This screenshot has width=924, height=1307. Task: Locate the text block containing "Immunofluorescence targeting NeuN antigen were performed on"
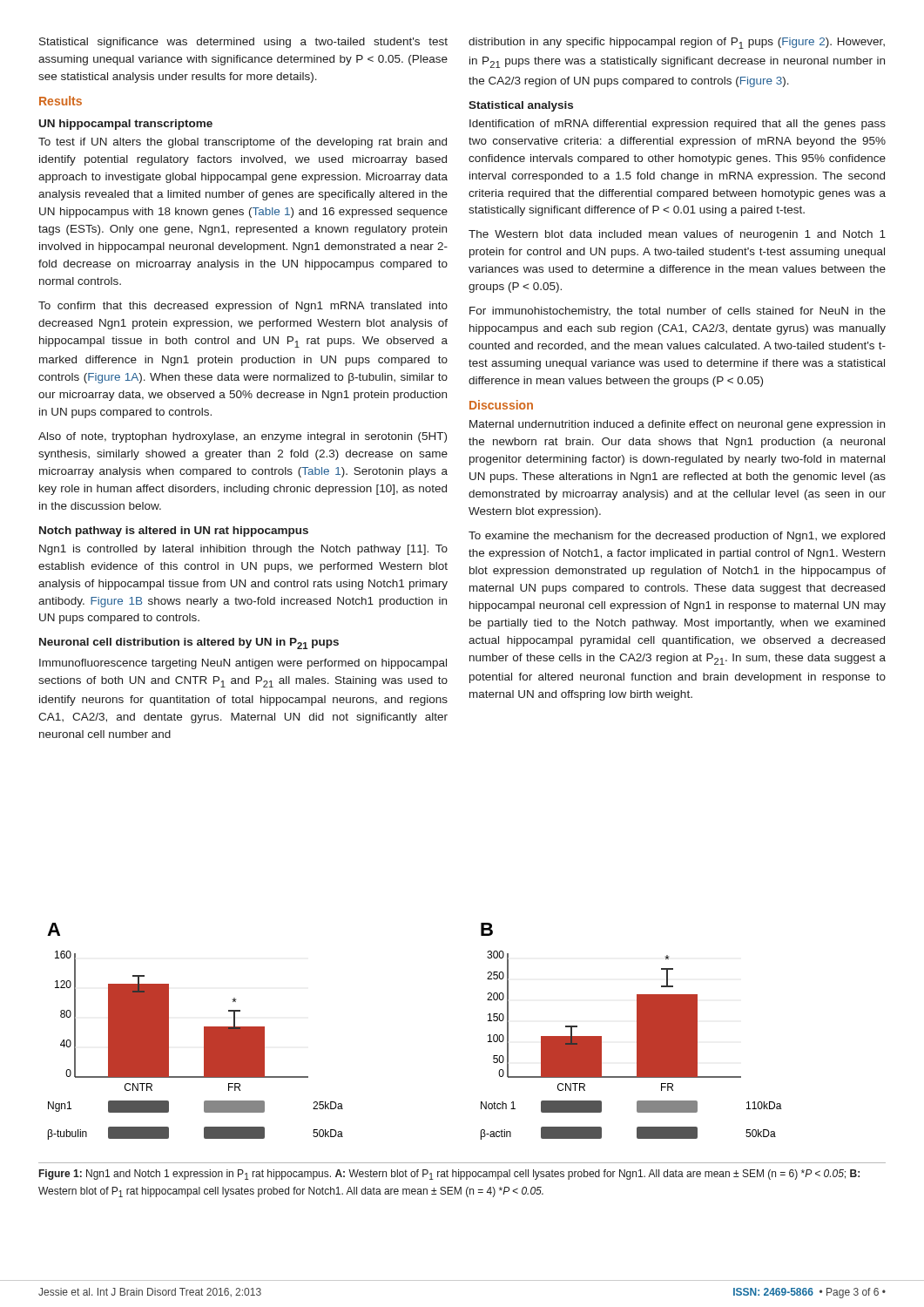coord(243,699)
